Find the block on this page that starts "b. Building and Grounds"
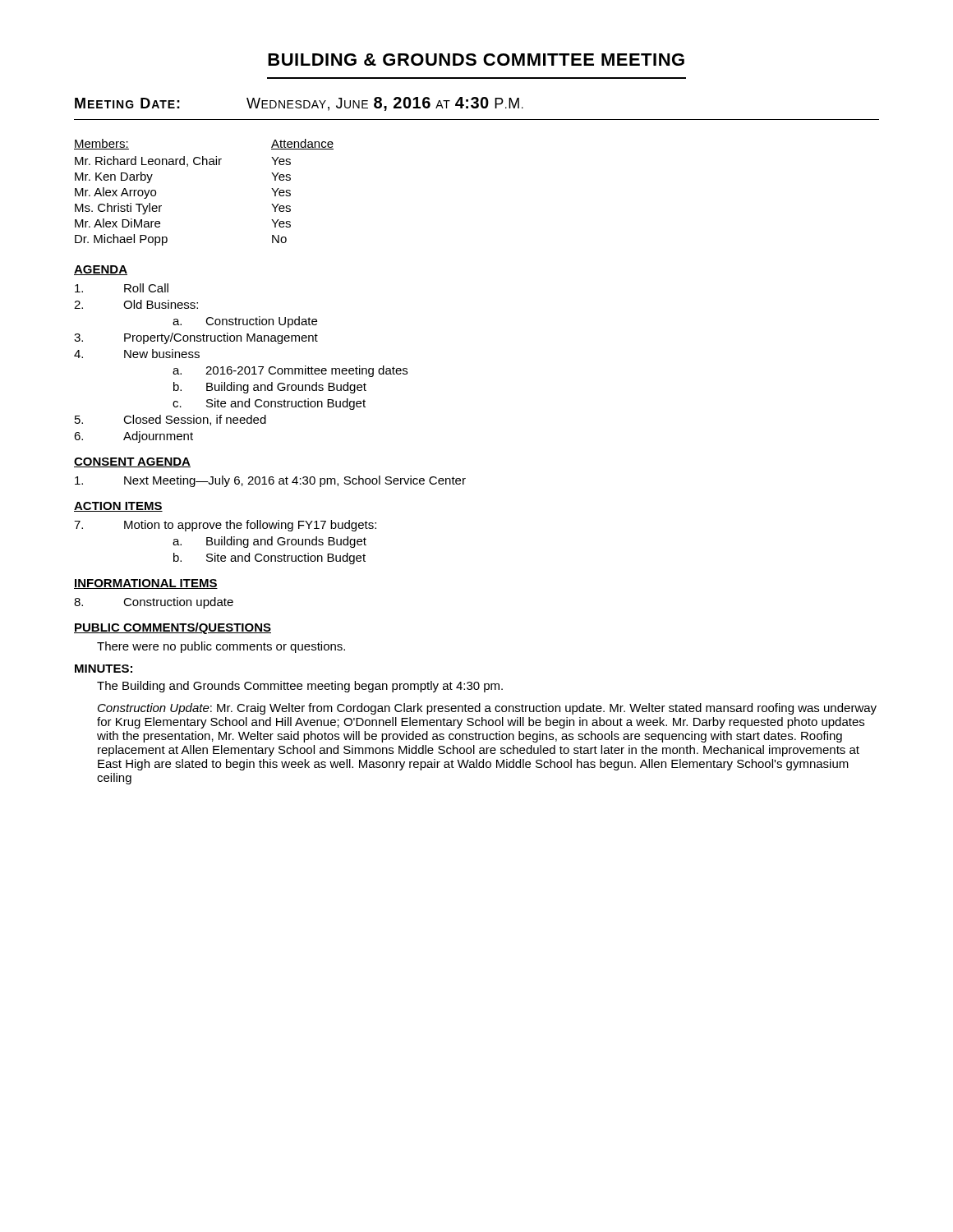 (x=270, y=388)
